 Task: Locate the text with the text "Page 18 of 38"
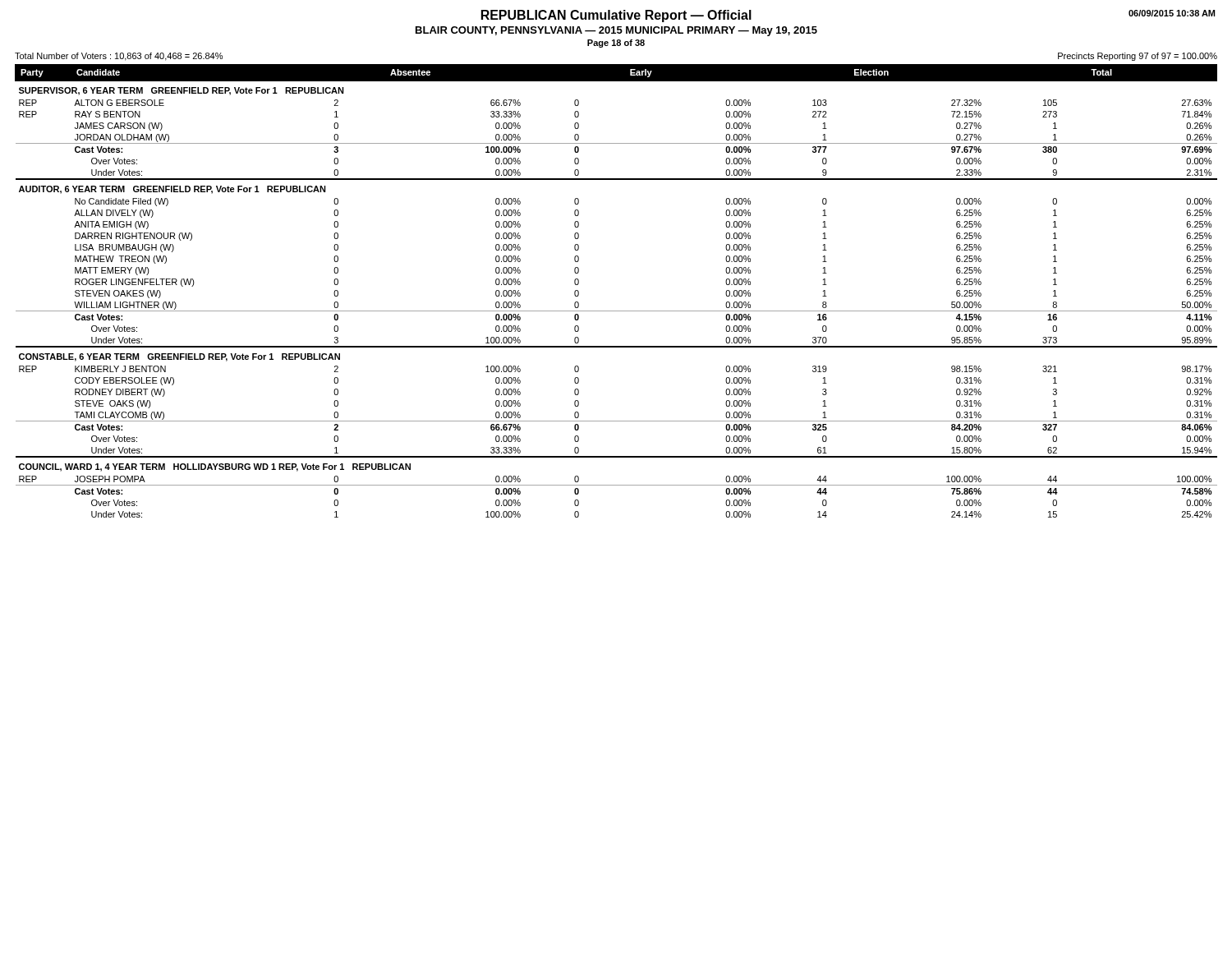click(x=616, y=43)
